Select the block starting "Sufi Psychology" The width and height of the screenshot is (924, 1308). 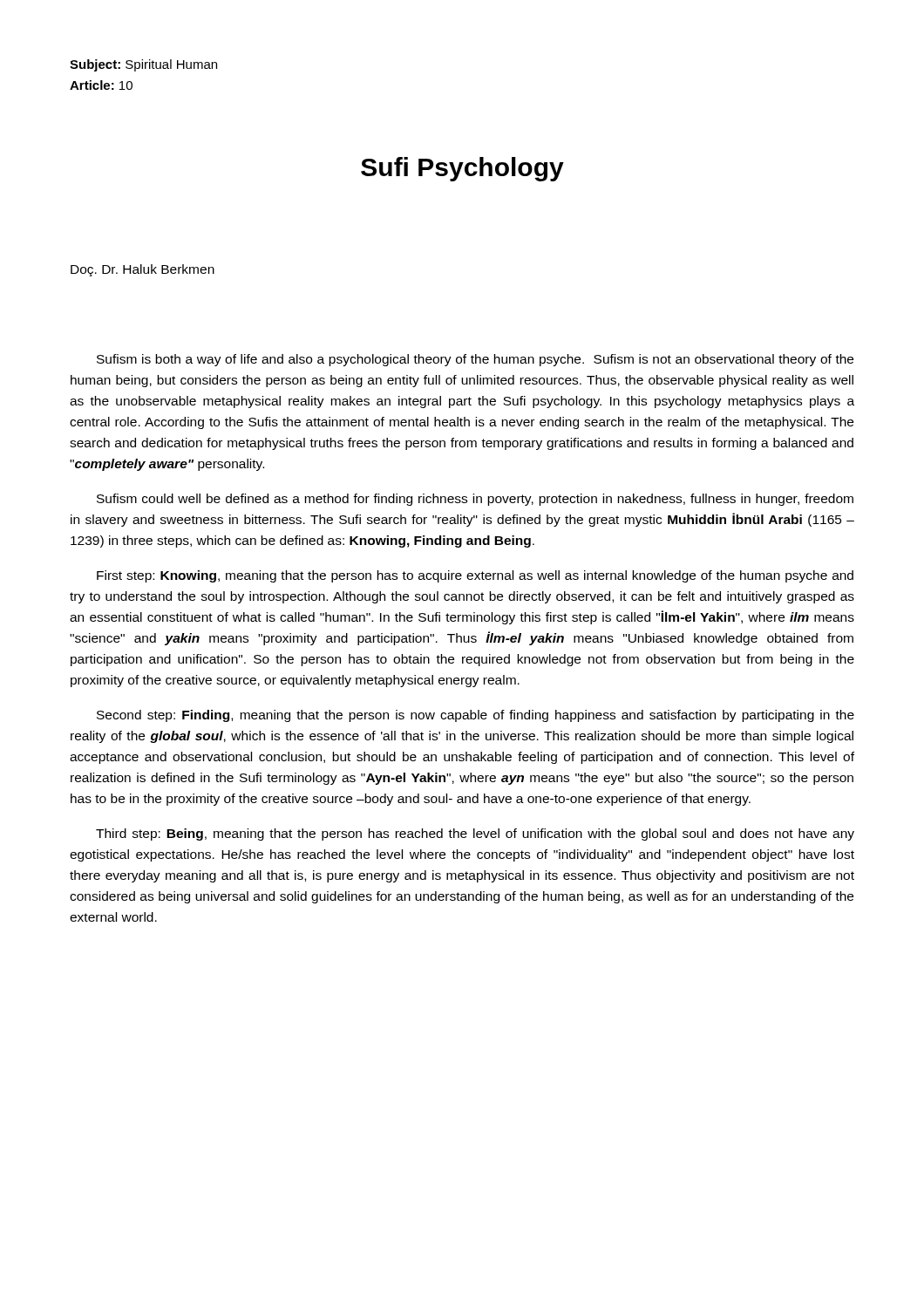click(462, 167)
